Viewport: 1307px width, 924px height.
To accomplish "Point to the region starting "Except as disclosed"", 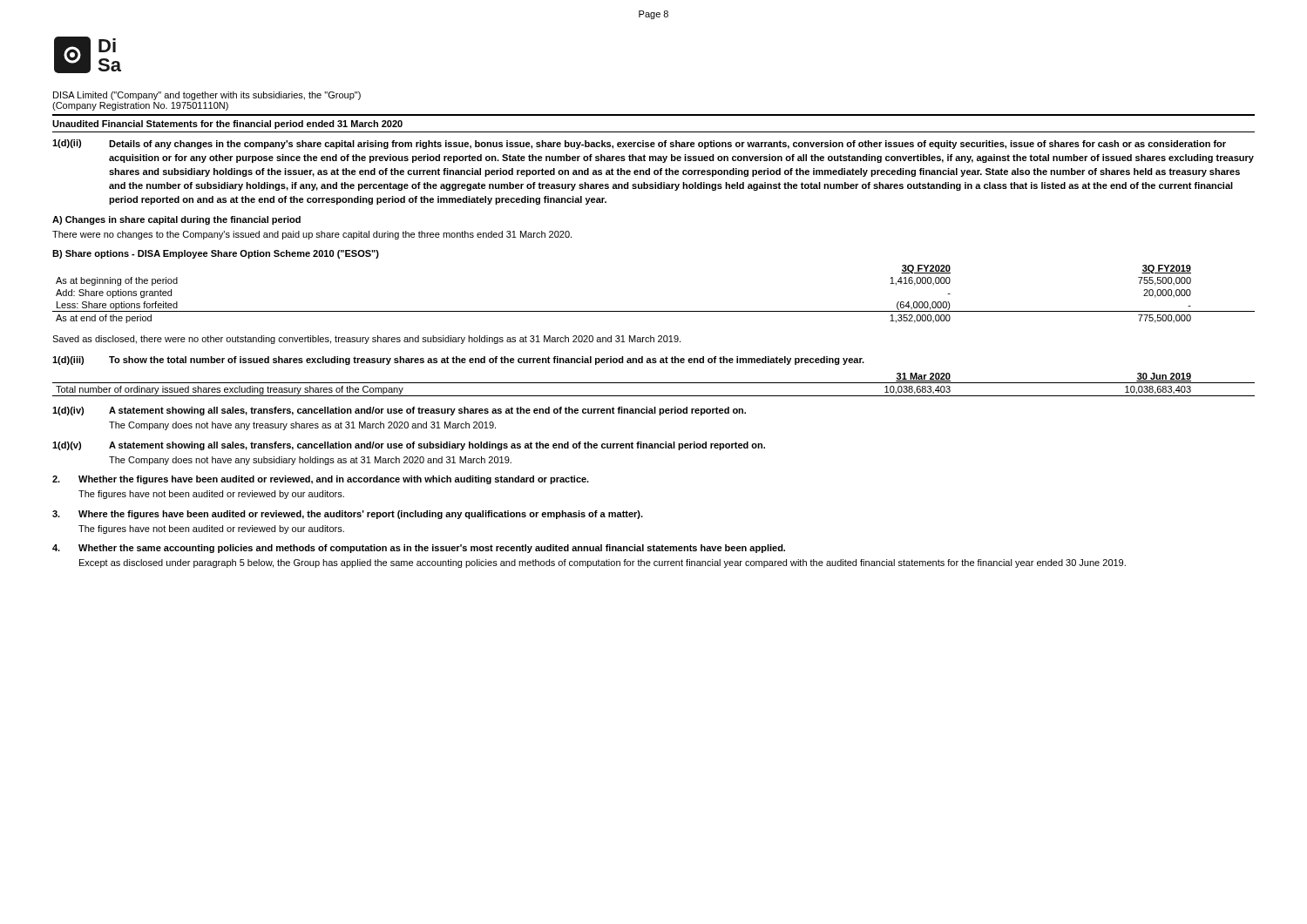I will click(x=602, y=563).
